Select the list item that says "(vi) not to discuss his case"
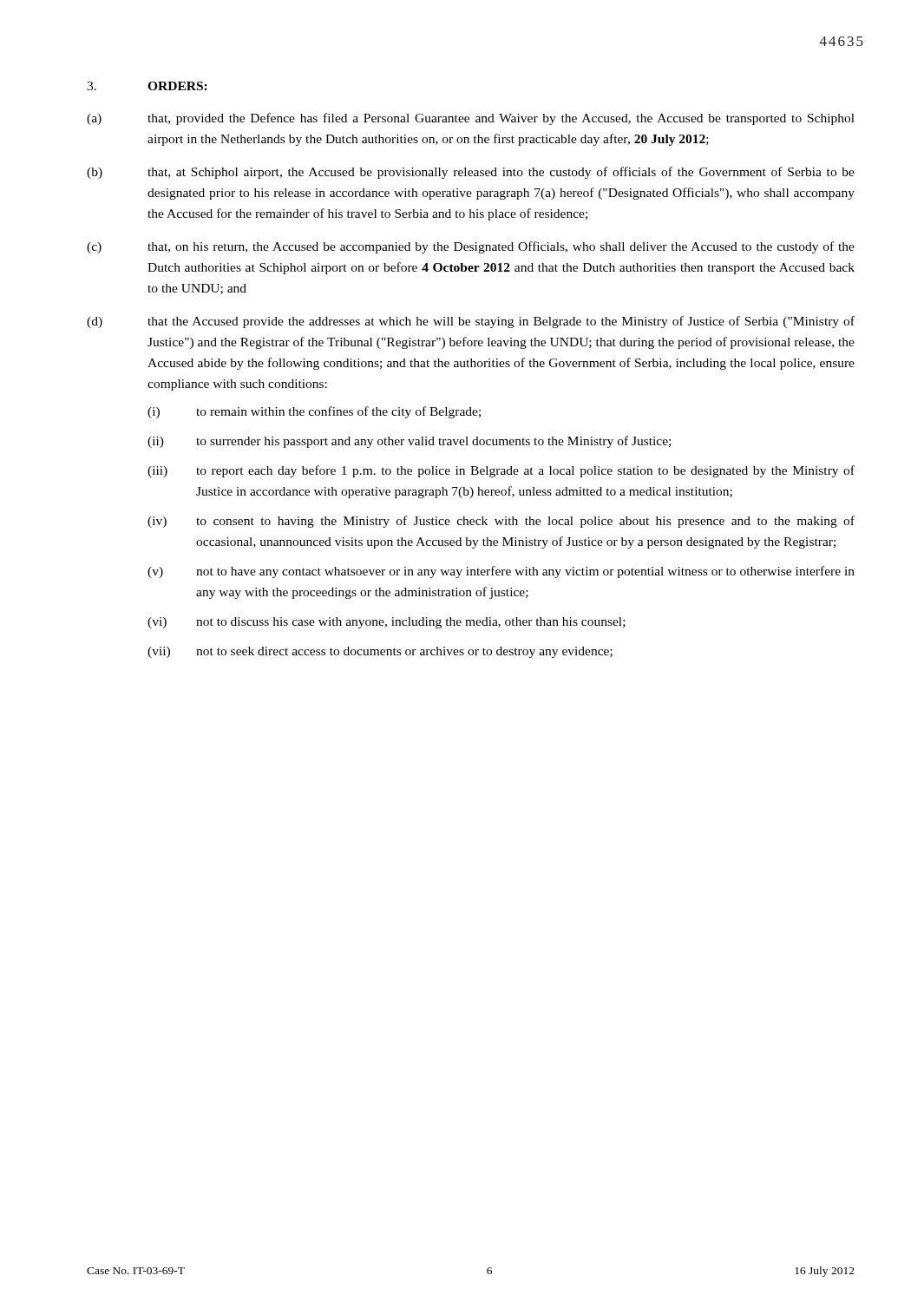The width and height of the screenshot is (924, 1302). tap(501, 622)
